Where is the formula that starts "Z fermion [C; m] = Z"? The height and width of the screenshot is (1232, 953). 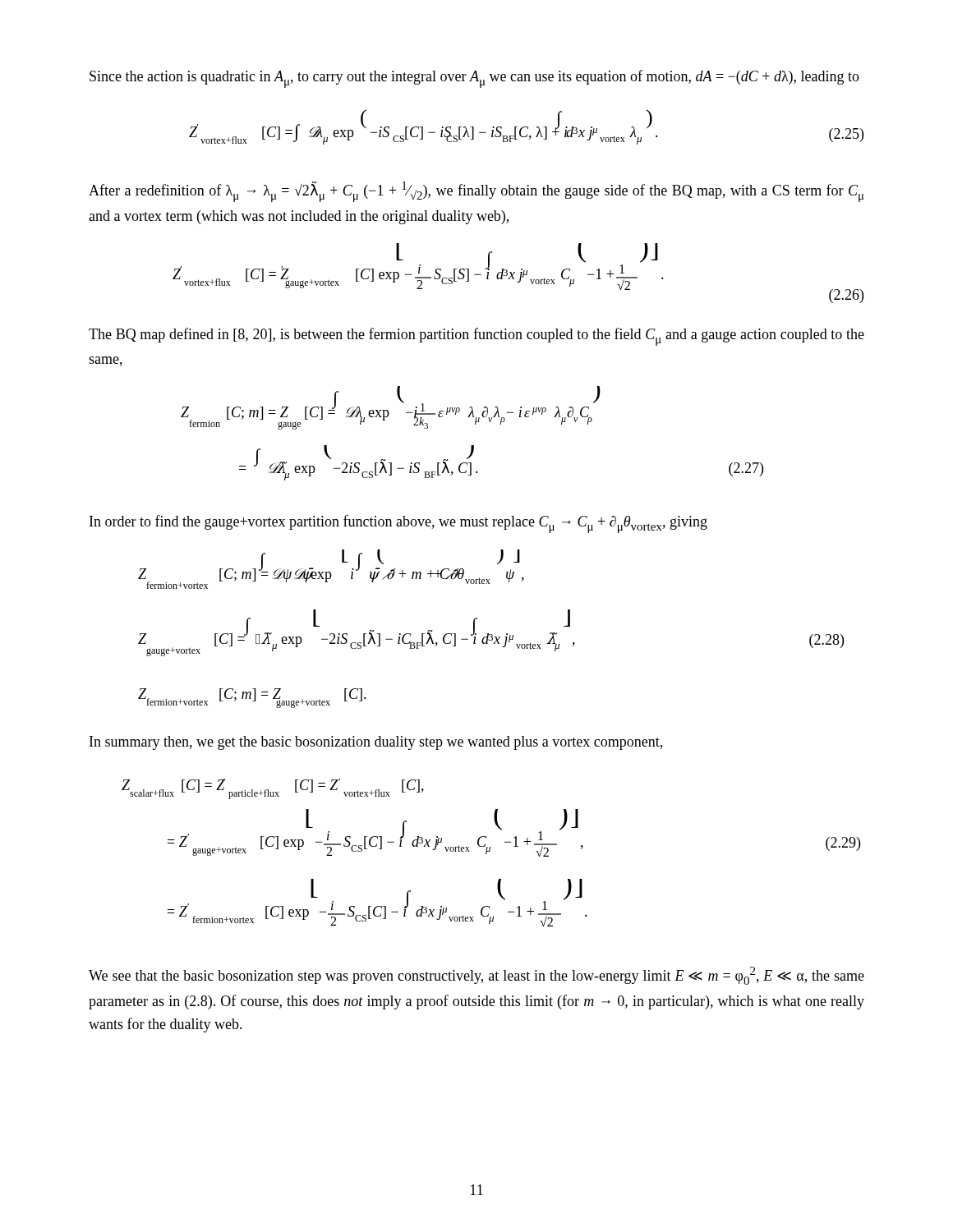476,439
